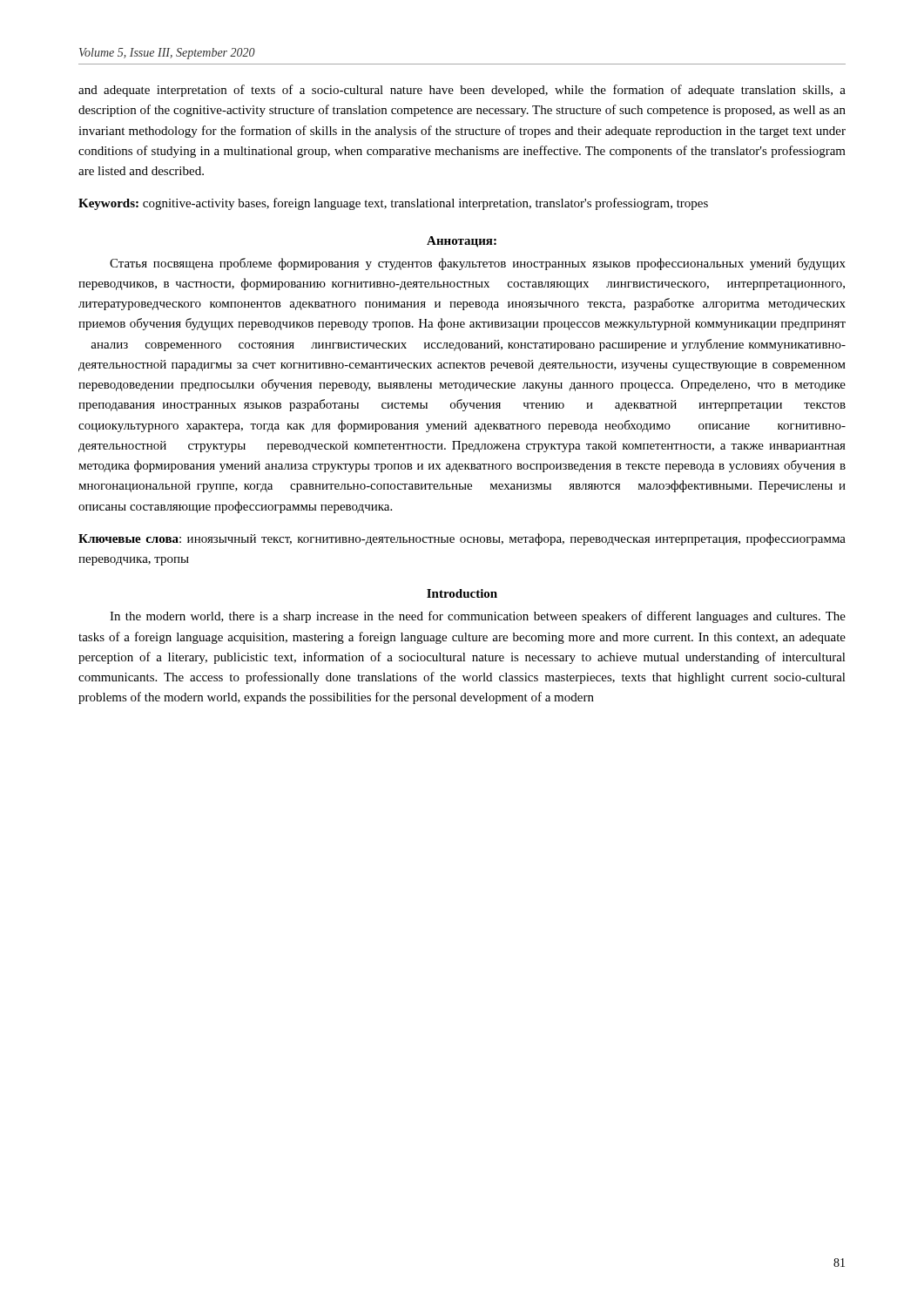Image resolution: width=924 pixels, height=1307 pixels.
Task: Where is the passage that starts "Ключевые слова: иноязычный текст, когнитивно-деятельностные основы, метафора,"?
Action: 462,549
